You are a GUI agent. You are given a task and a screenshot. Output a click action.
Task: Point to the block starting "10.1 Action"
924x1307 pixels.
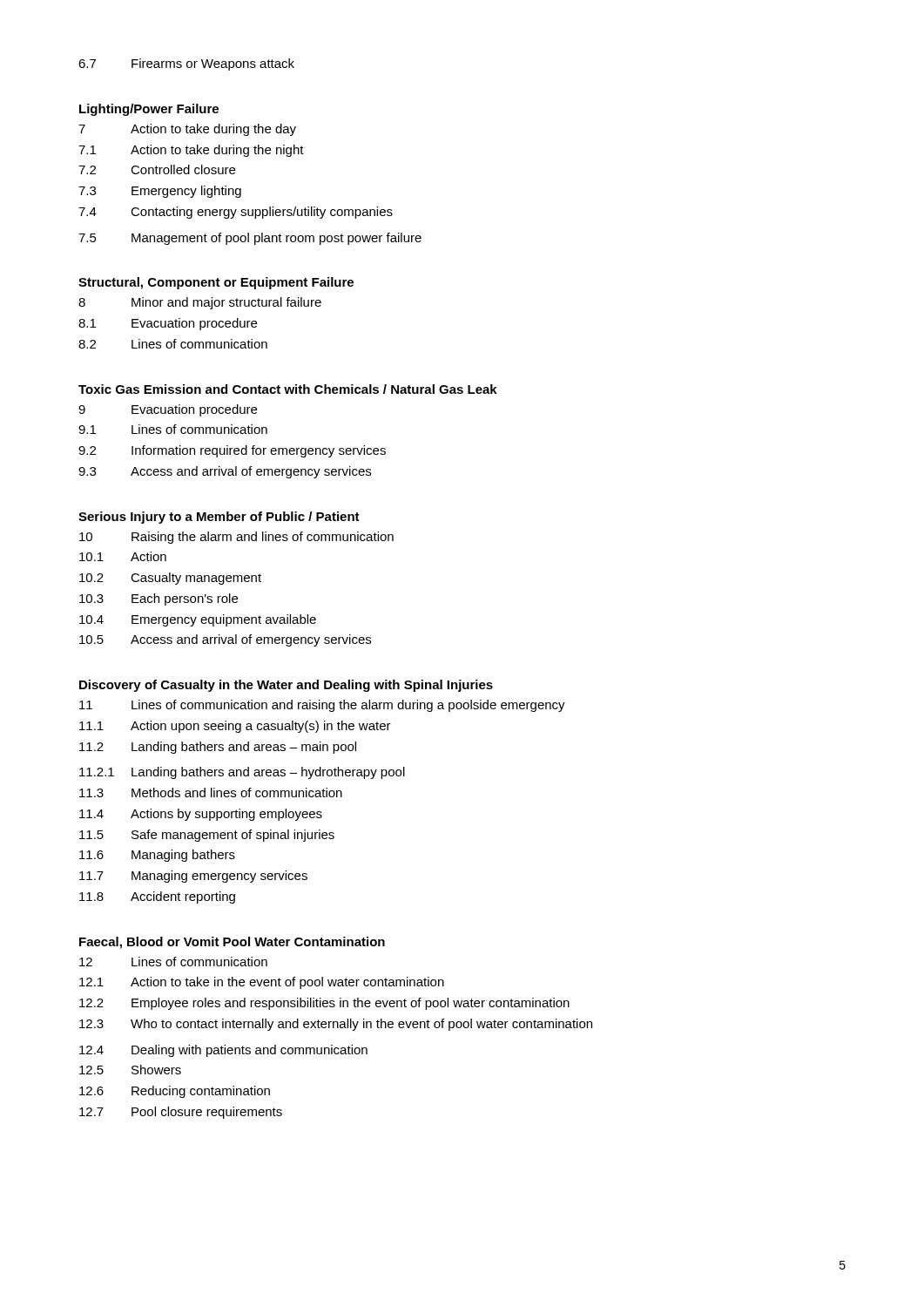[x=91, y=556]
